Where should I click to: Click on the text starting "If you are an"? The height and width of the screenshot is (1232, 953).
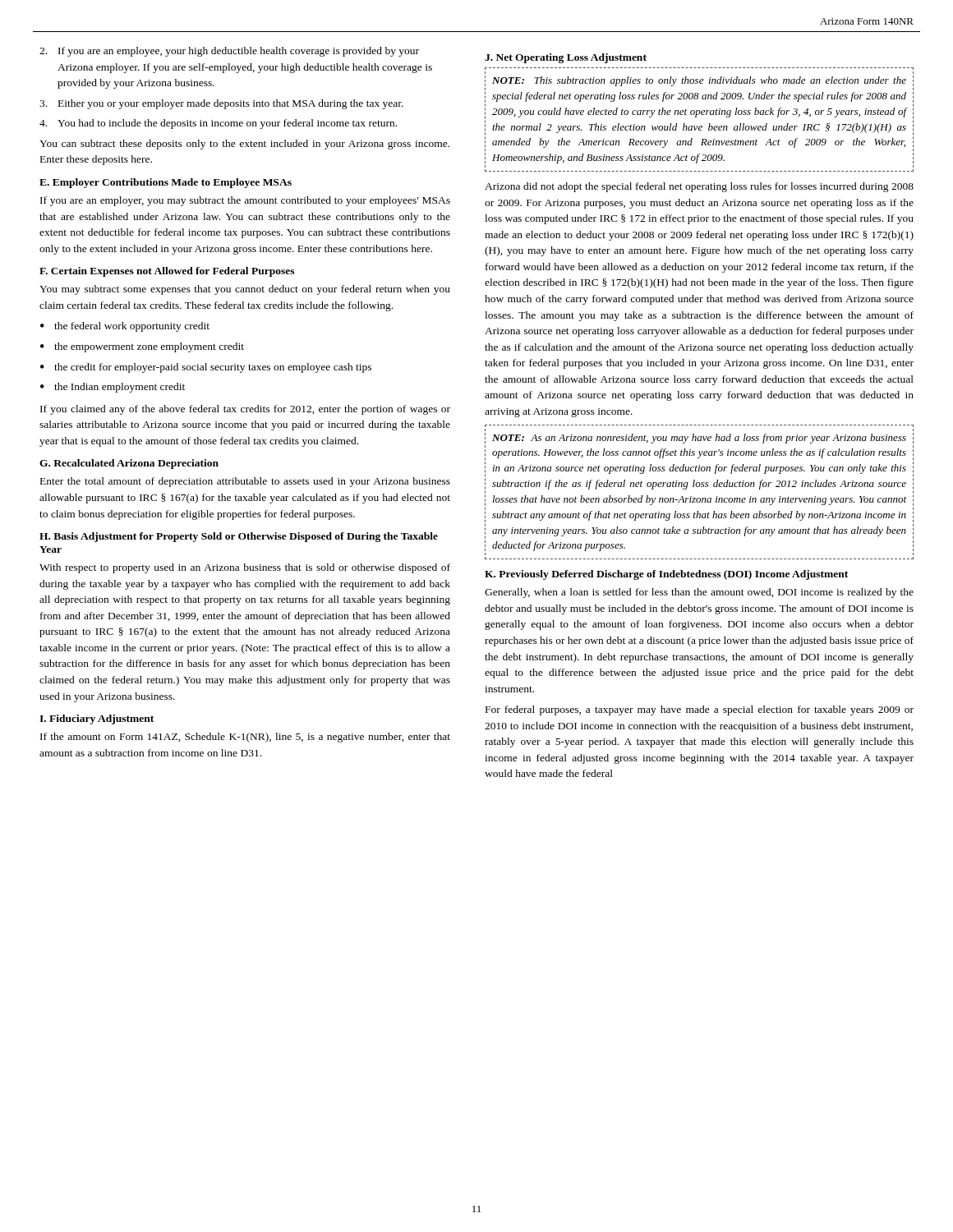point(245,224)
